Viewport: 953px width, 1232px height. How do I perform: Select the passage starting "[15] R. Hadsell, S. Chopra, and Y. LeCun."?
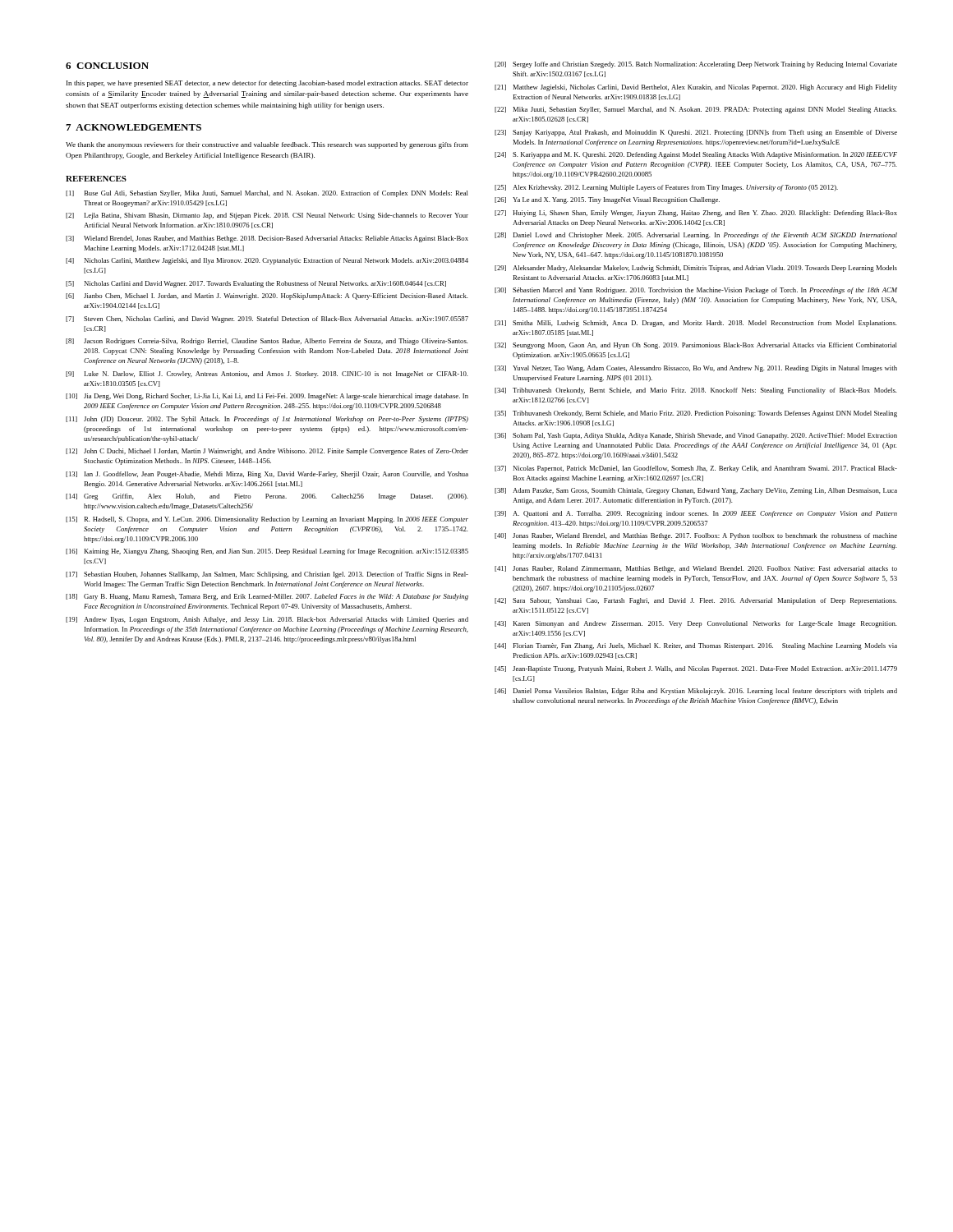(267, 529)
